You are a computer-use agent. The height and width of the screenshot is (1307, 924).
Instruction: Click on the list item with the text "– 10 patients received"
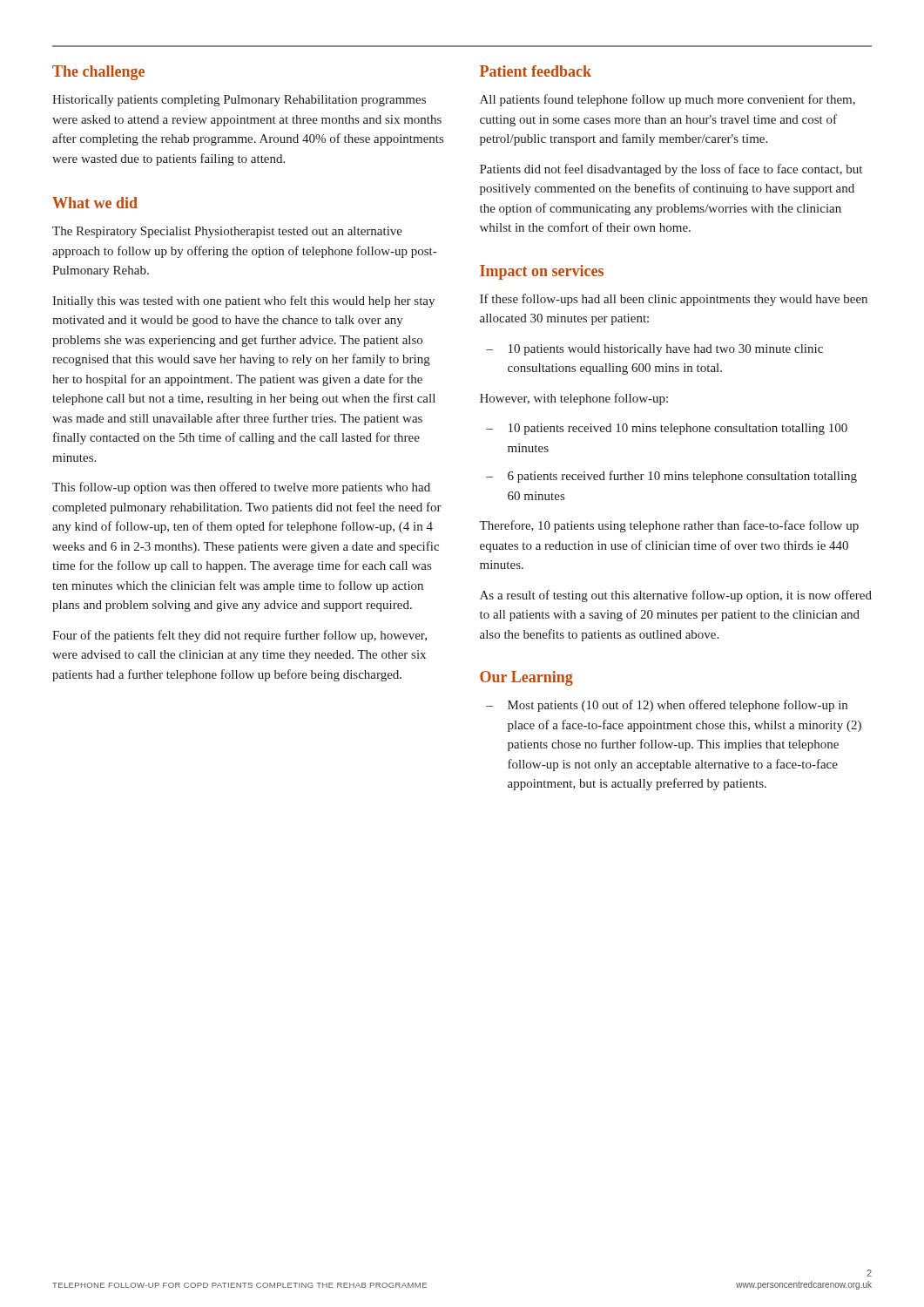[679, 438]
